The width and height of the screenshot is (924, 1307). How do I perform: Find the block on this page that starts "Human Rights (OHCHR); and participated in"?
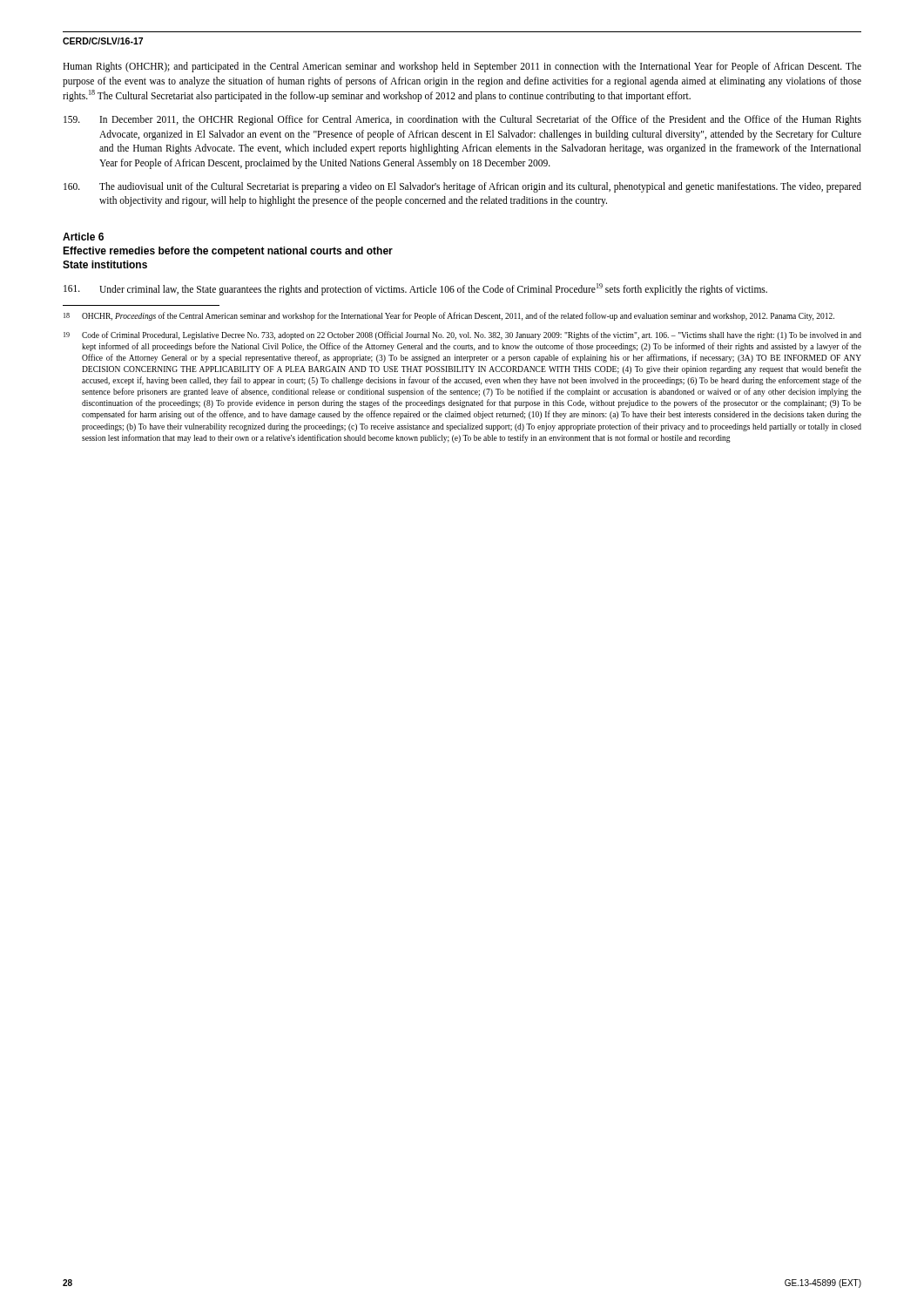coord(462,81)
